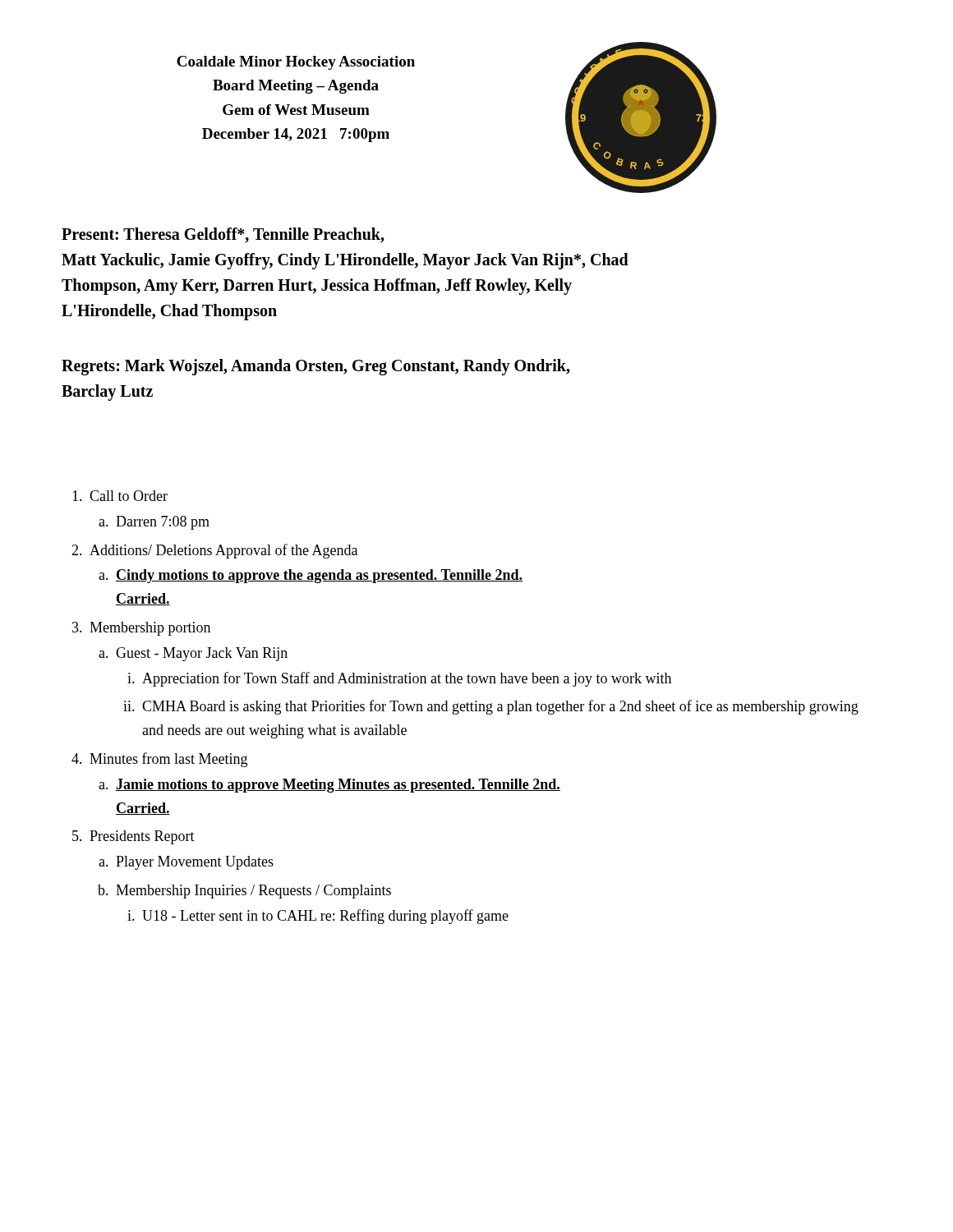This screenshot has height=1232, width=953.
Task: Point to the passage starting "Present: Theresa Geldoff*, Tennille Preachuk, Matt"
Action: [472, 273]
